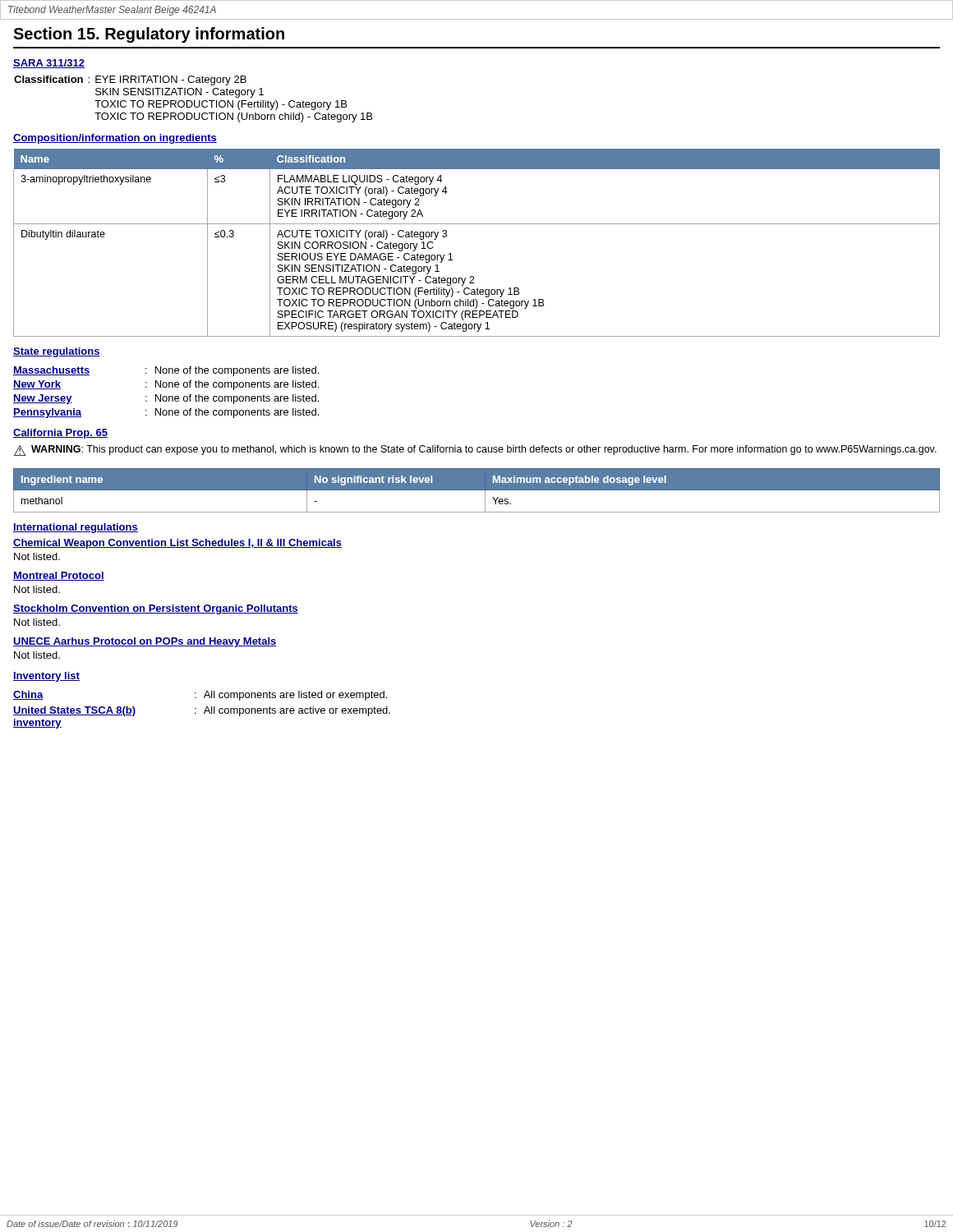Locate the block of text that opens with "Stockholm Convention on Persistent"
Screen dimensions: 1232x953
tap(156, 608)
